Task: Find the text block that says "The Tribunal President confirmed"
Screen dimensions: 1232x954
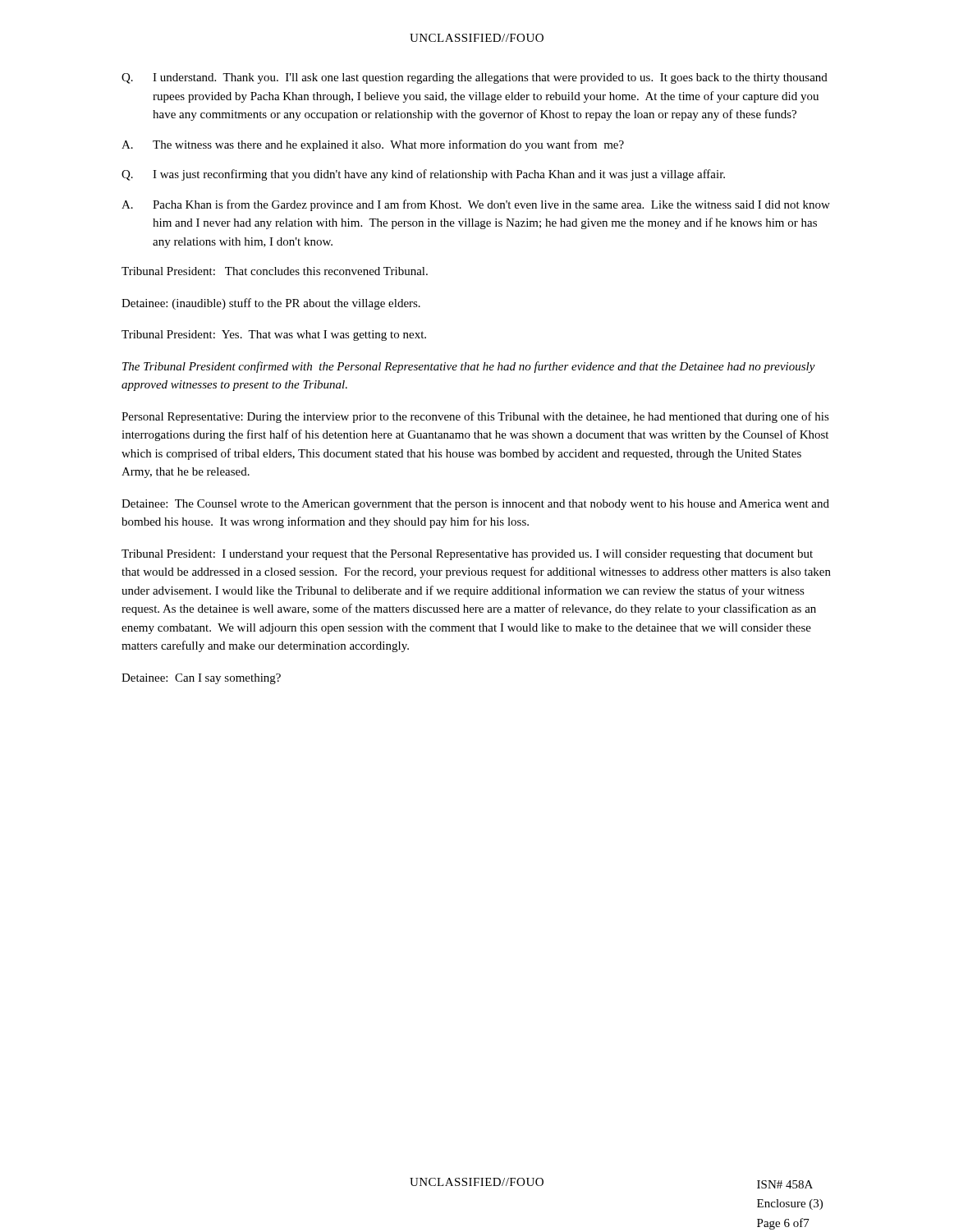Action: 468,375
